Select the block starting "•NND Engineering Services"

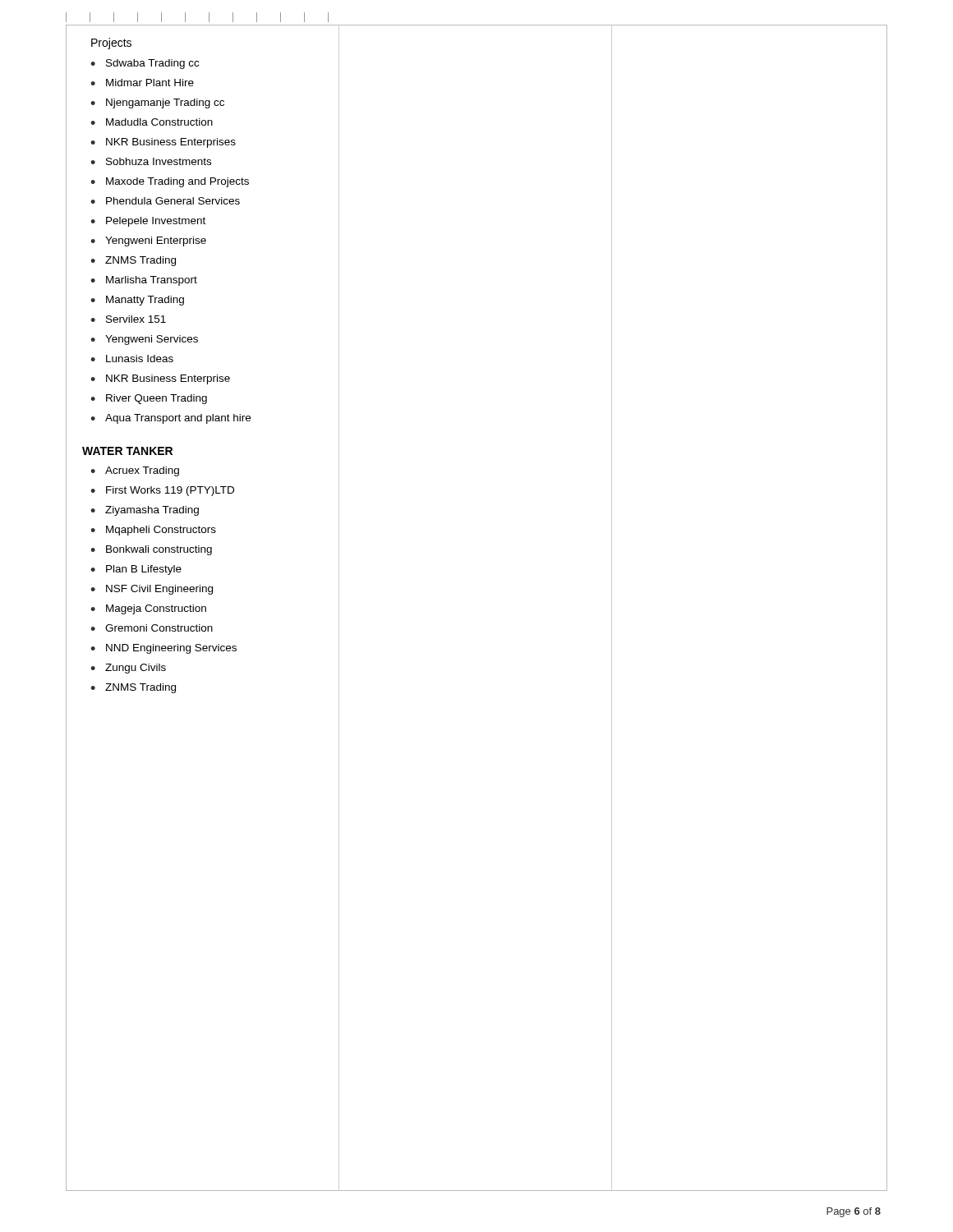tap(164, 648)
